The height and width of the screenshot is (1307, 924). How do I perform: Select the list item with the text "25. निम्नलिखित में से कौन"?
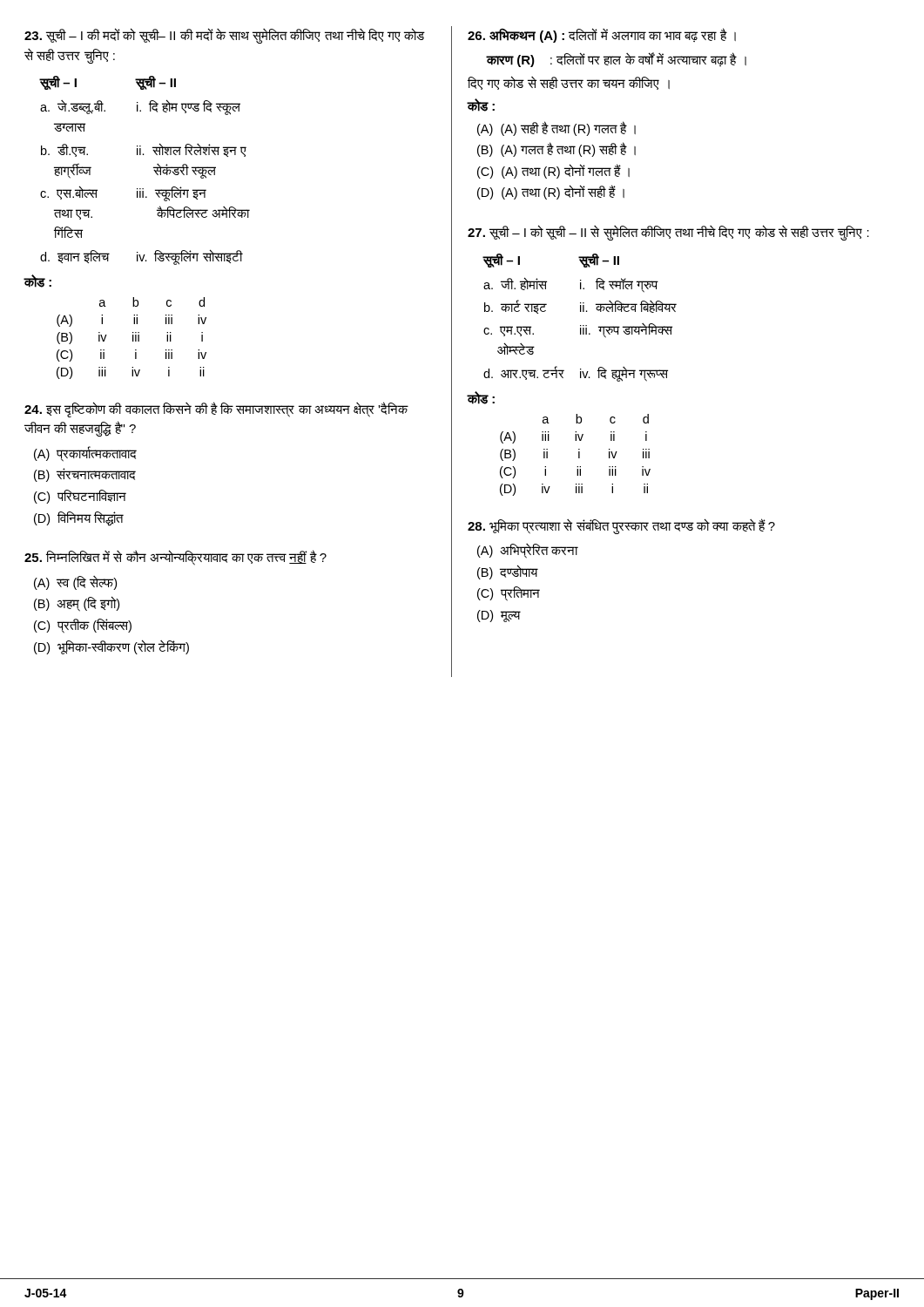(x=175, y=558)
